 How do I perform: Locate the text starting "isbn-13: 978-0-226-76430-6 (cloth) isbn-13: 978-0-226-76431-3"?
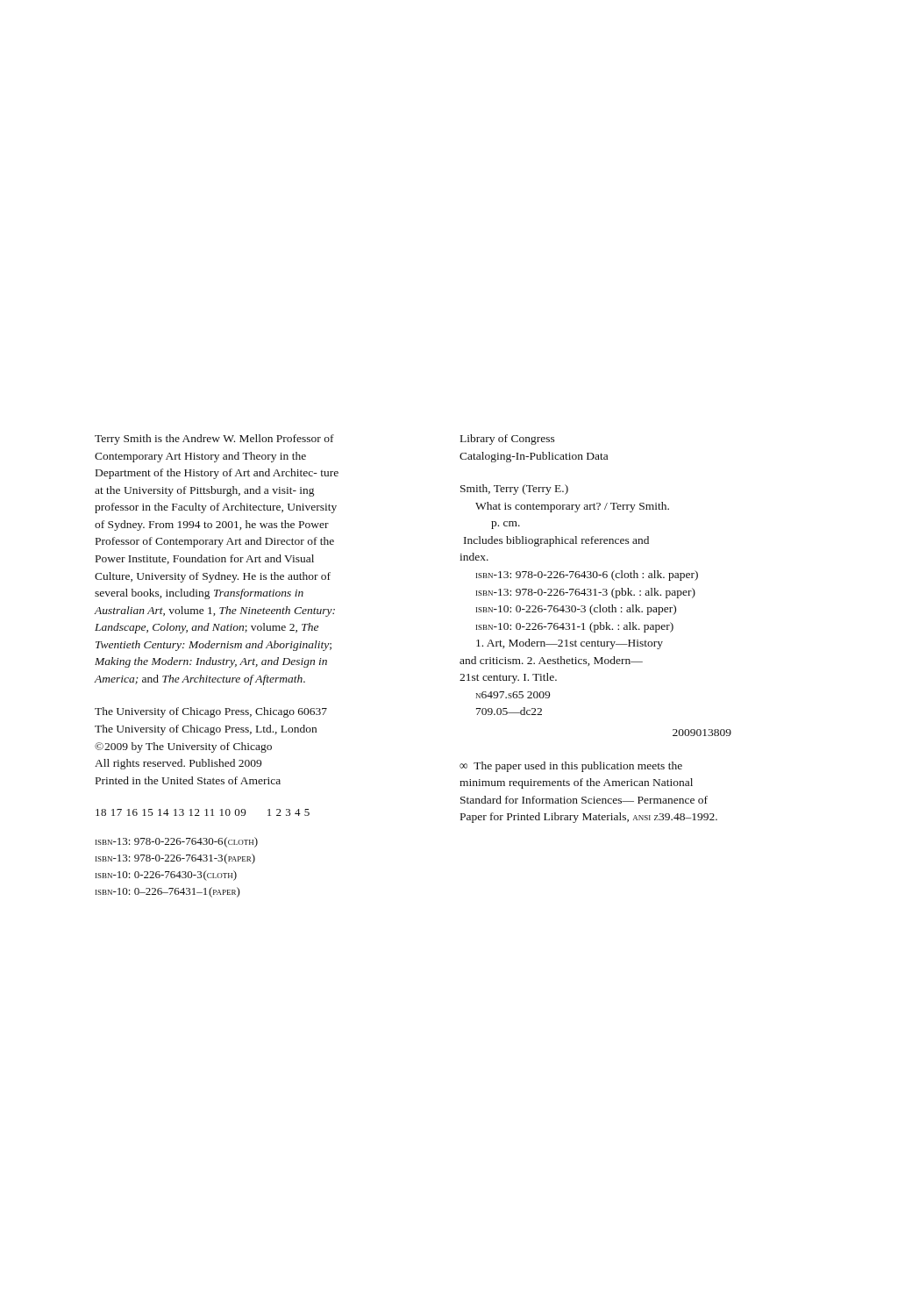[x=222, y=867]
